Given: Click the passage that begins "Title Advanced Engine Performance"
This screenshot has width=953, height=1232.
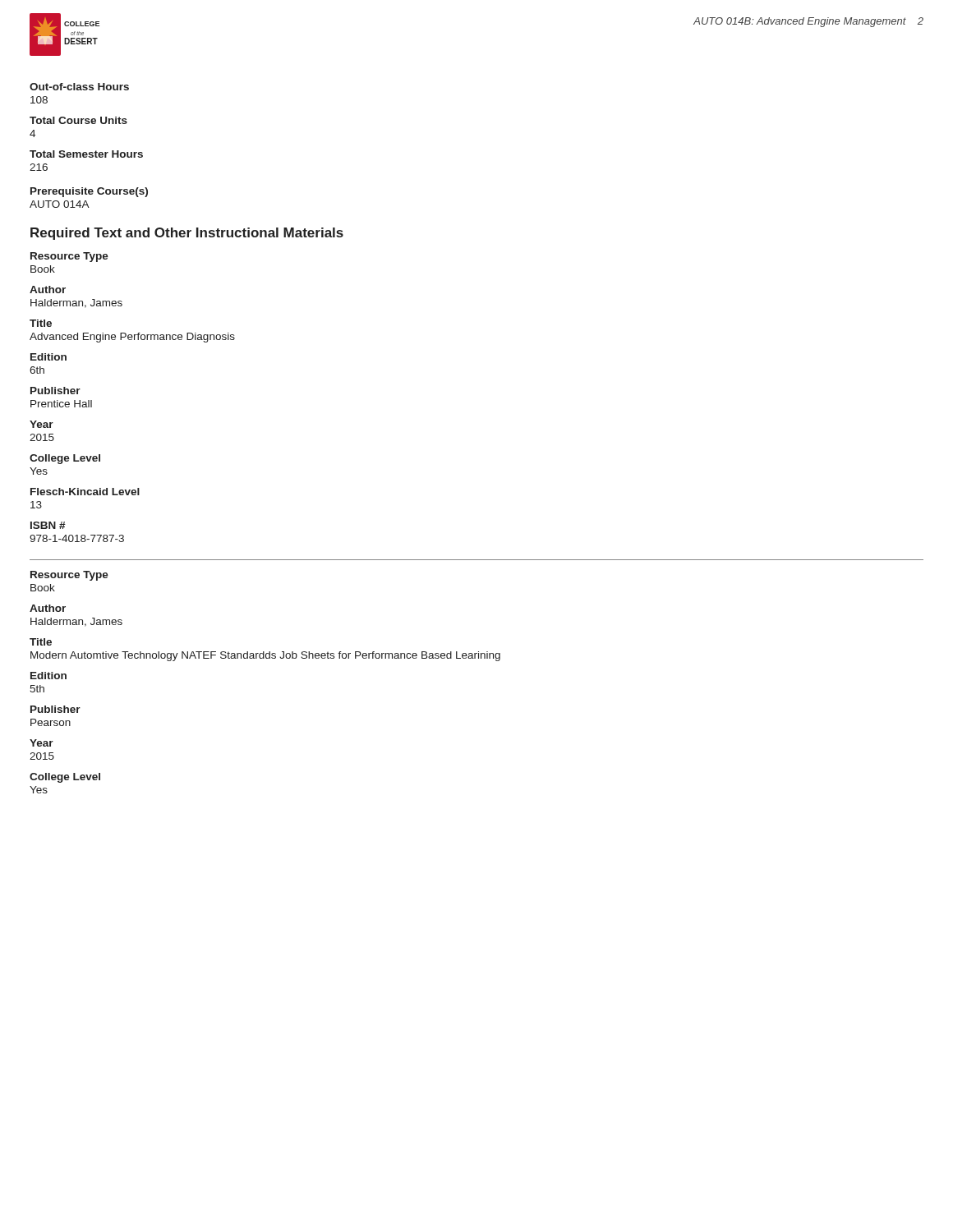Looking at the screenshot, I should click(41, 323).
